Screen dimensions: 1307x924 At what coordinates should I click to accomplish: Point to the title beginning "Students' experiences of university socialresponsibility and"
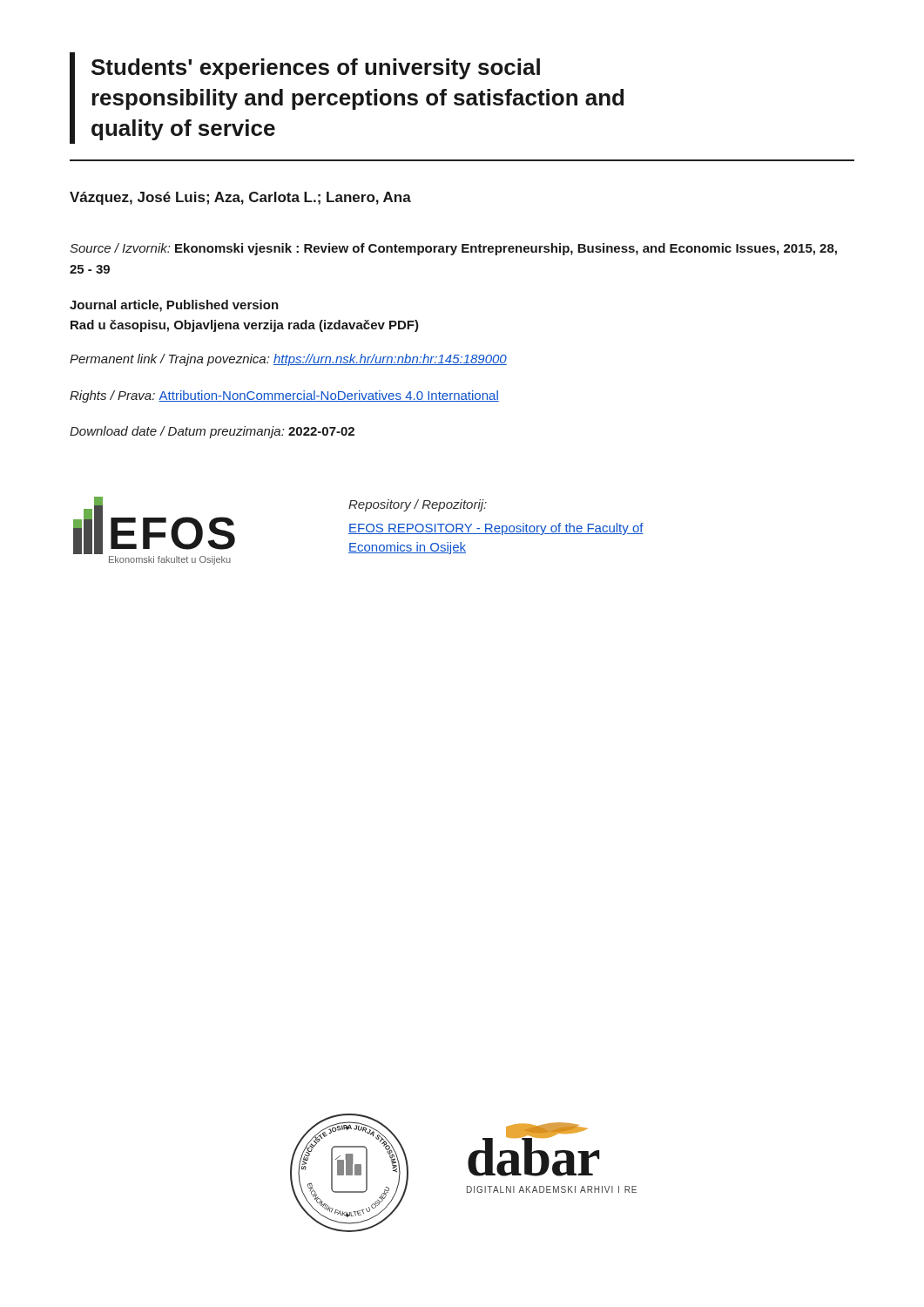click(x=472, y=98)
